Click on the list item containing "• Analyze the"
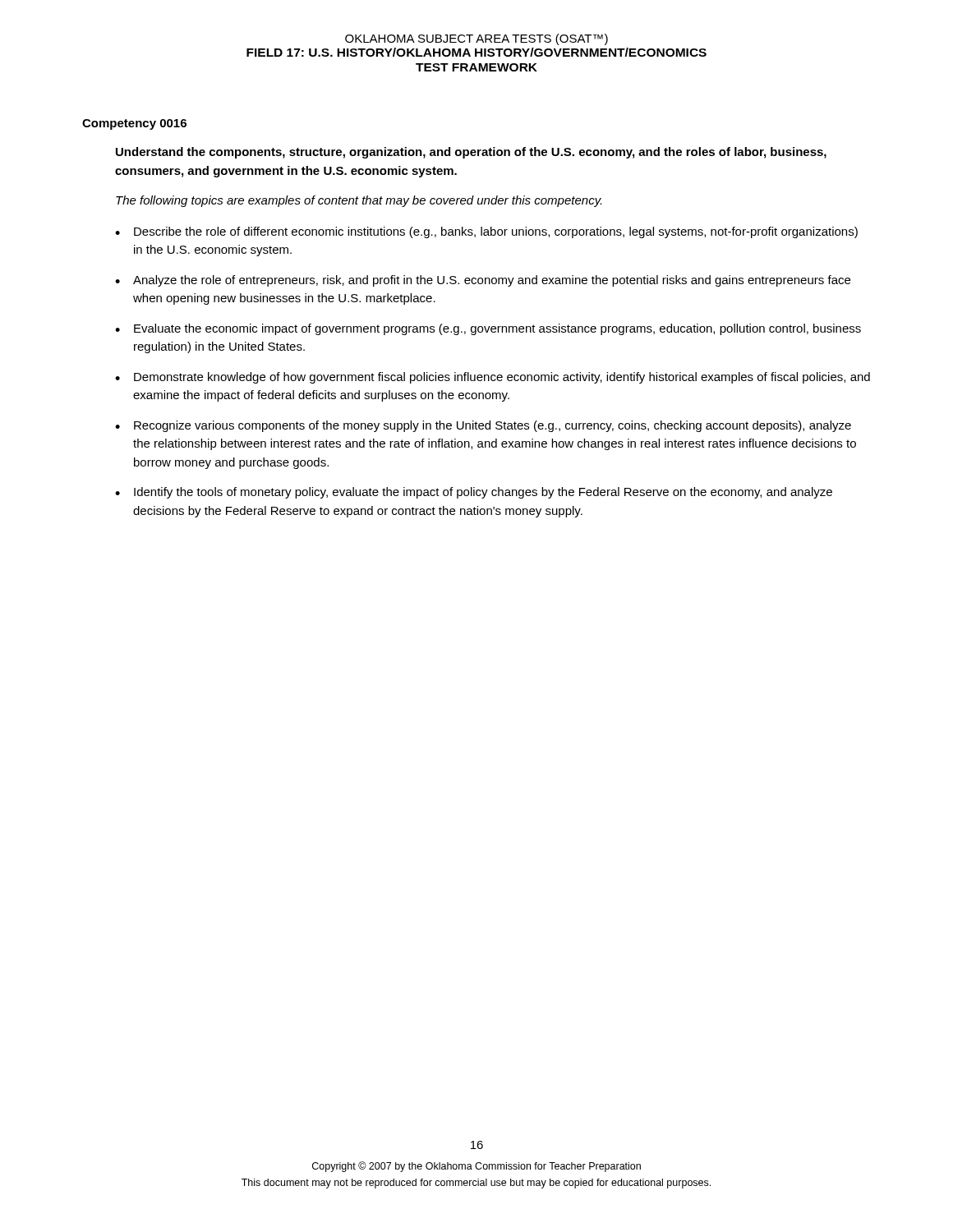 pyautogui.click(x=493, y=289)
